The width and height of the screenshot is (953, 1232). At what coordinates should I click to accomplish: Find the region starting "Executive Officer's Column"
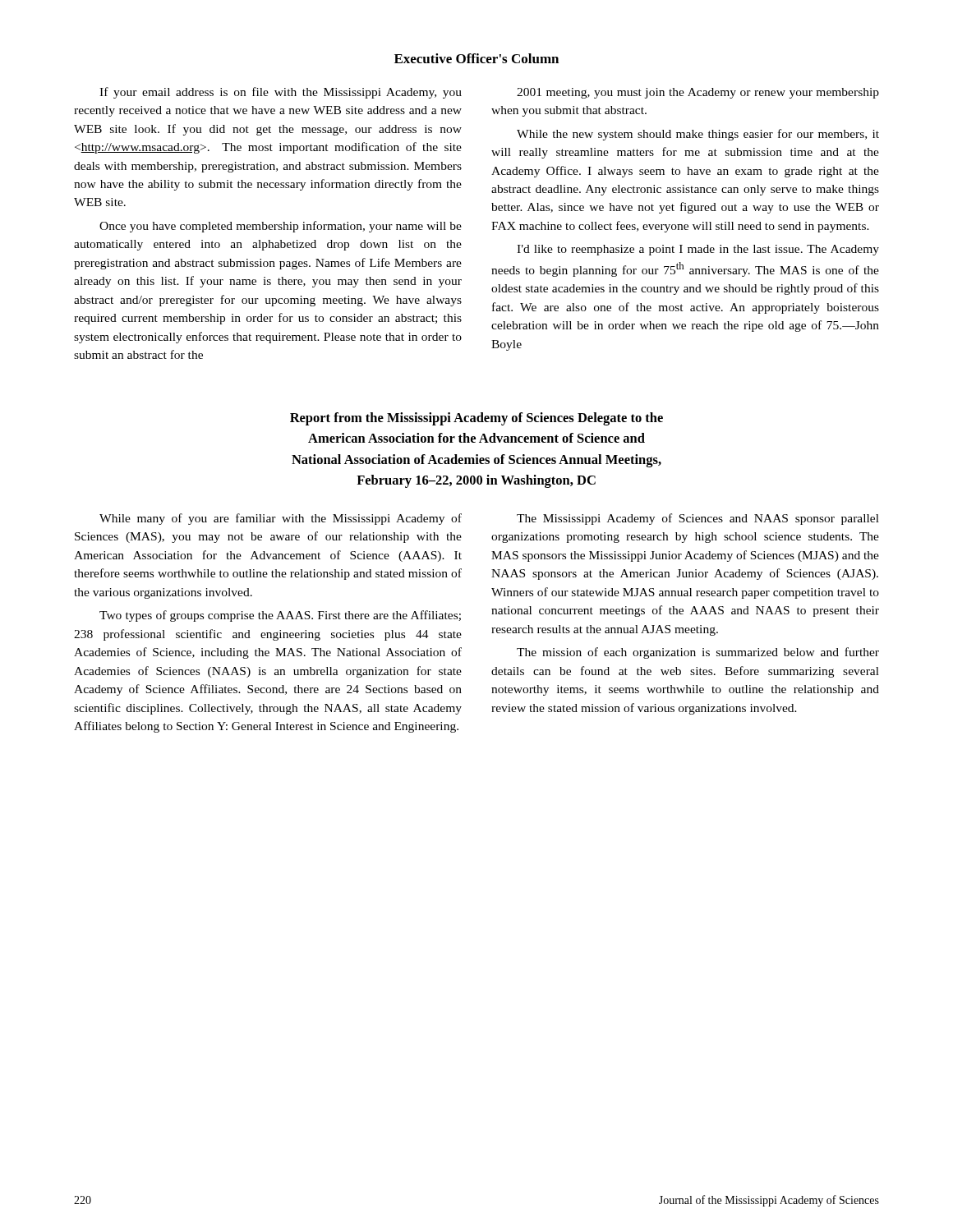click(476, 59)
